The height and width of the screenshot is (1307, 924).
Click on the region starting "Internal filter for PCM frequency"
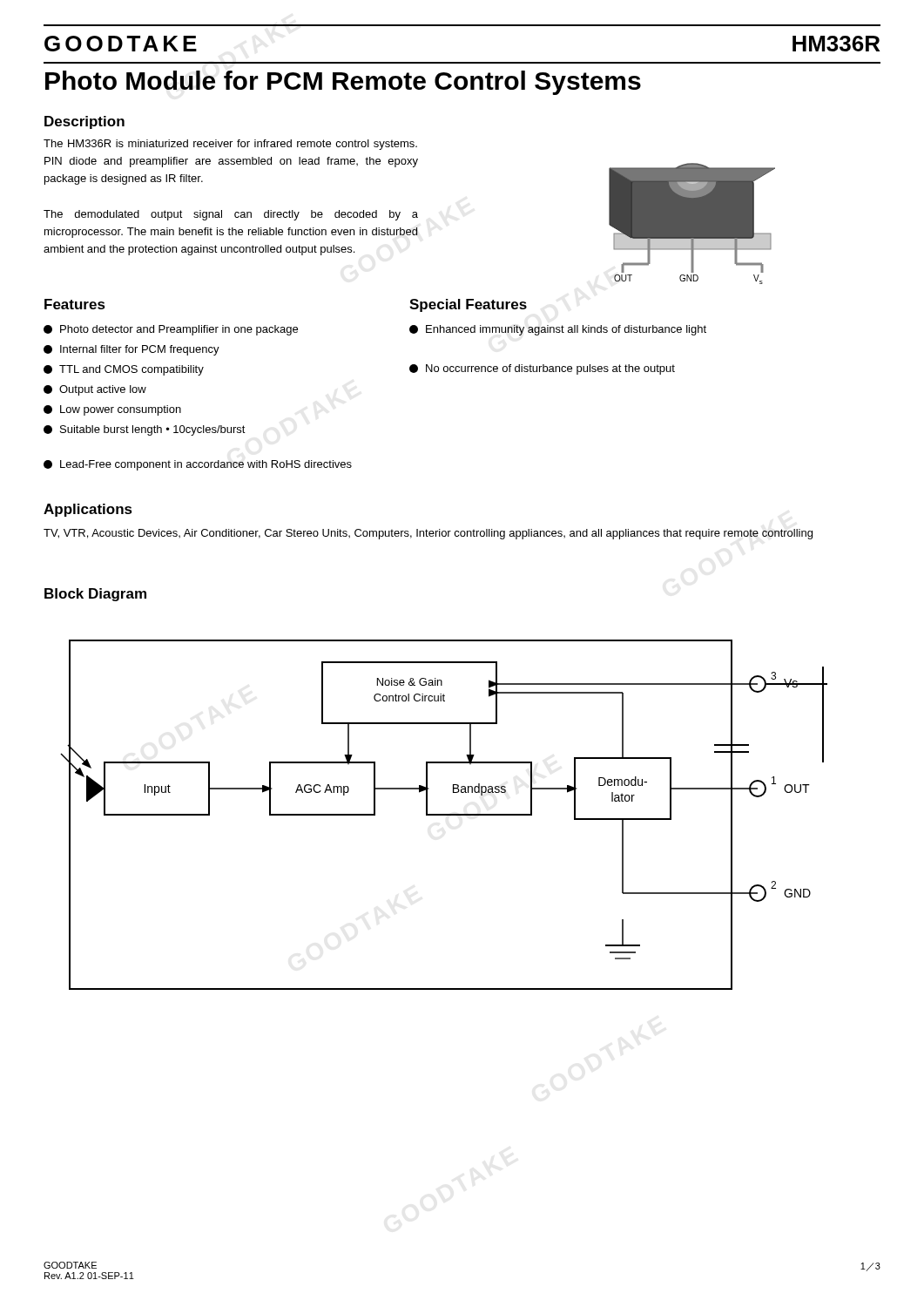coord(131,349)
